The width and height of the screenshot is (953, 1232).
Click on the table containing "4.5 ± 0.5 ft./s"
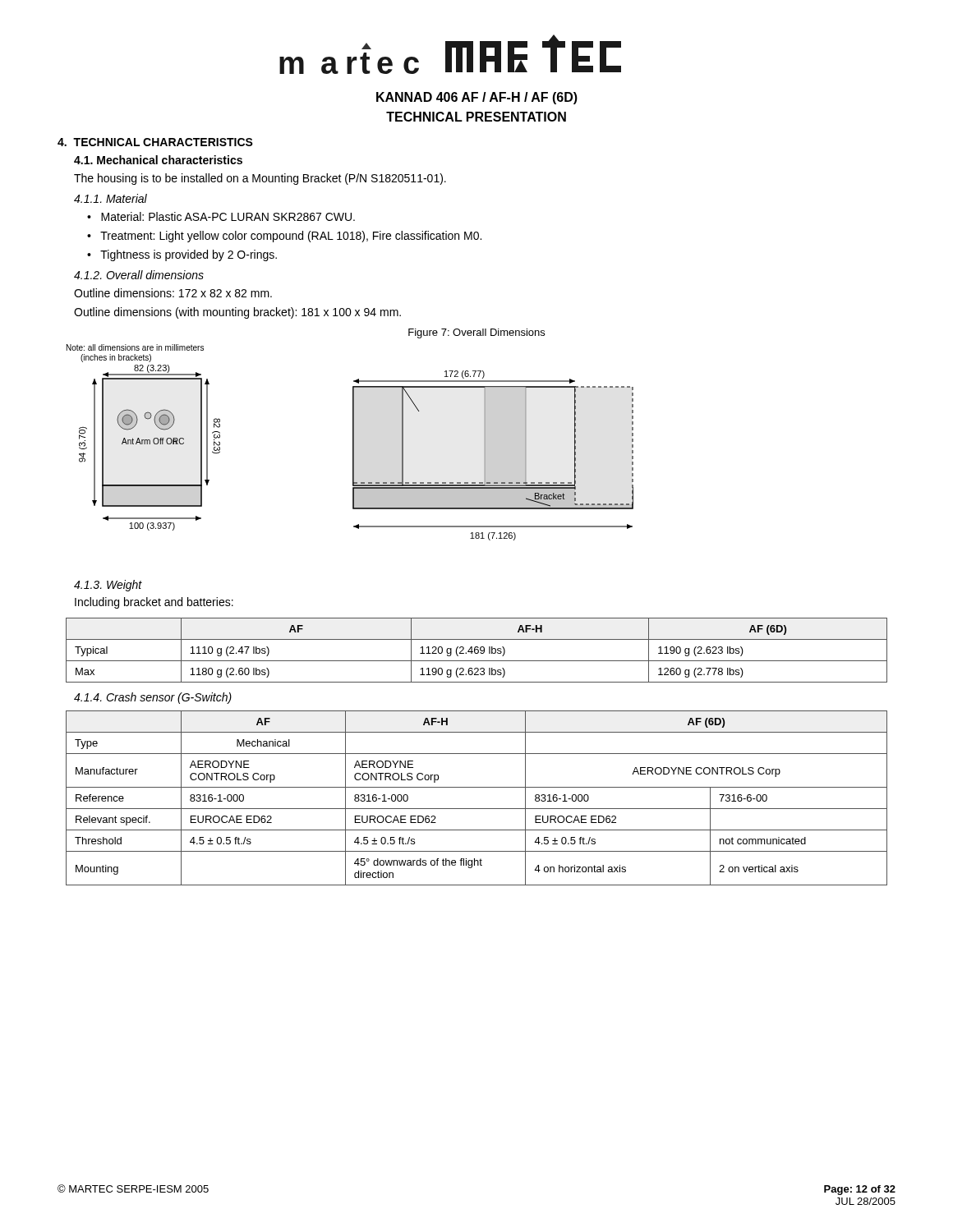tap(476, 798)
